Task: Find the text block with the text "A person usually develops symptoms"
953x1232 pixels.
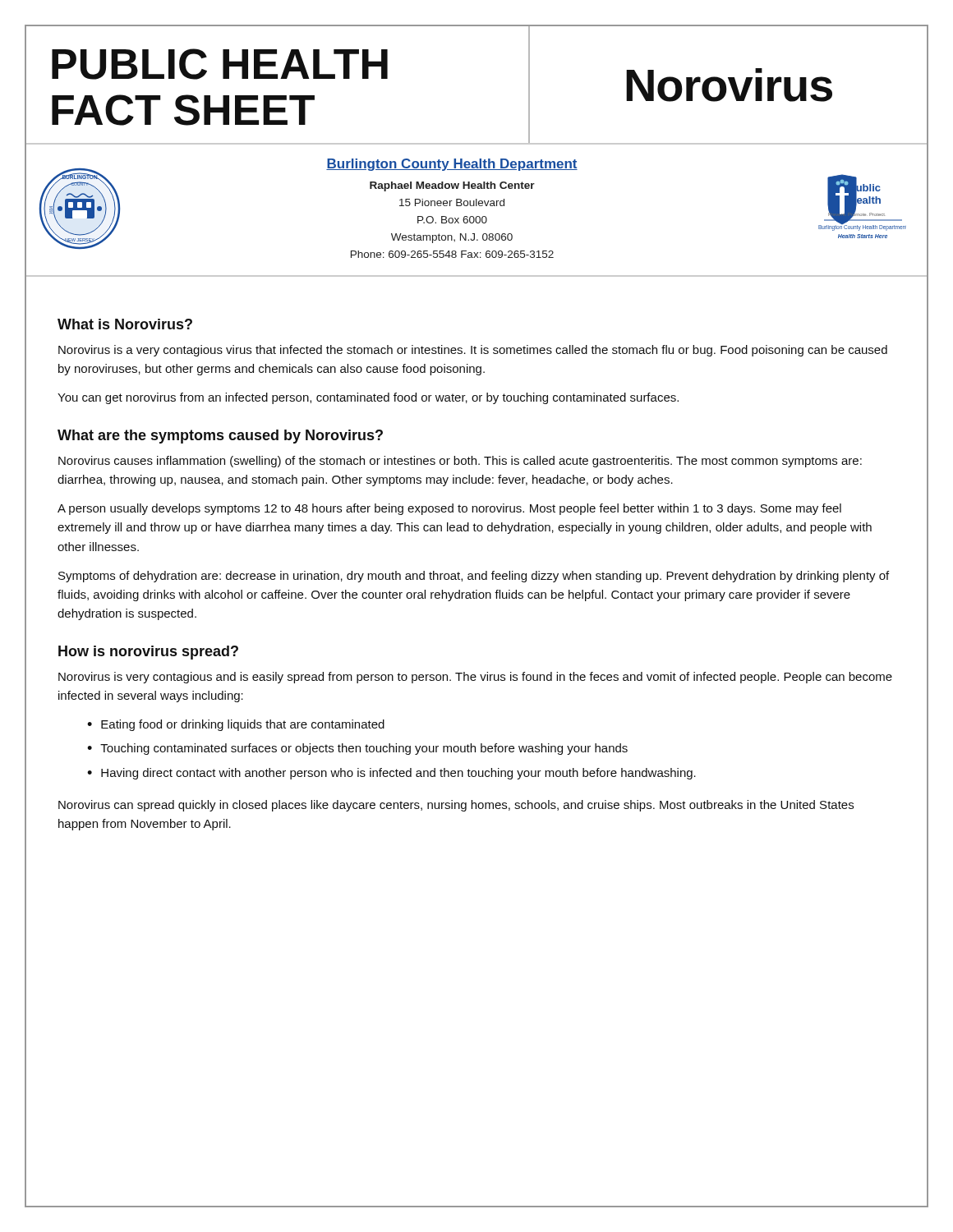Action: 465,527
